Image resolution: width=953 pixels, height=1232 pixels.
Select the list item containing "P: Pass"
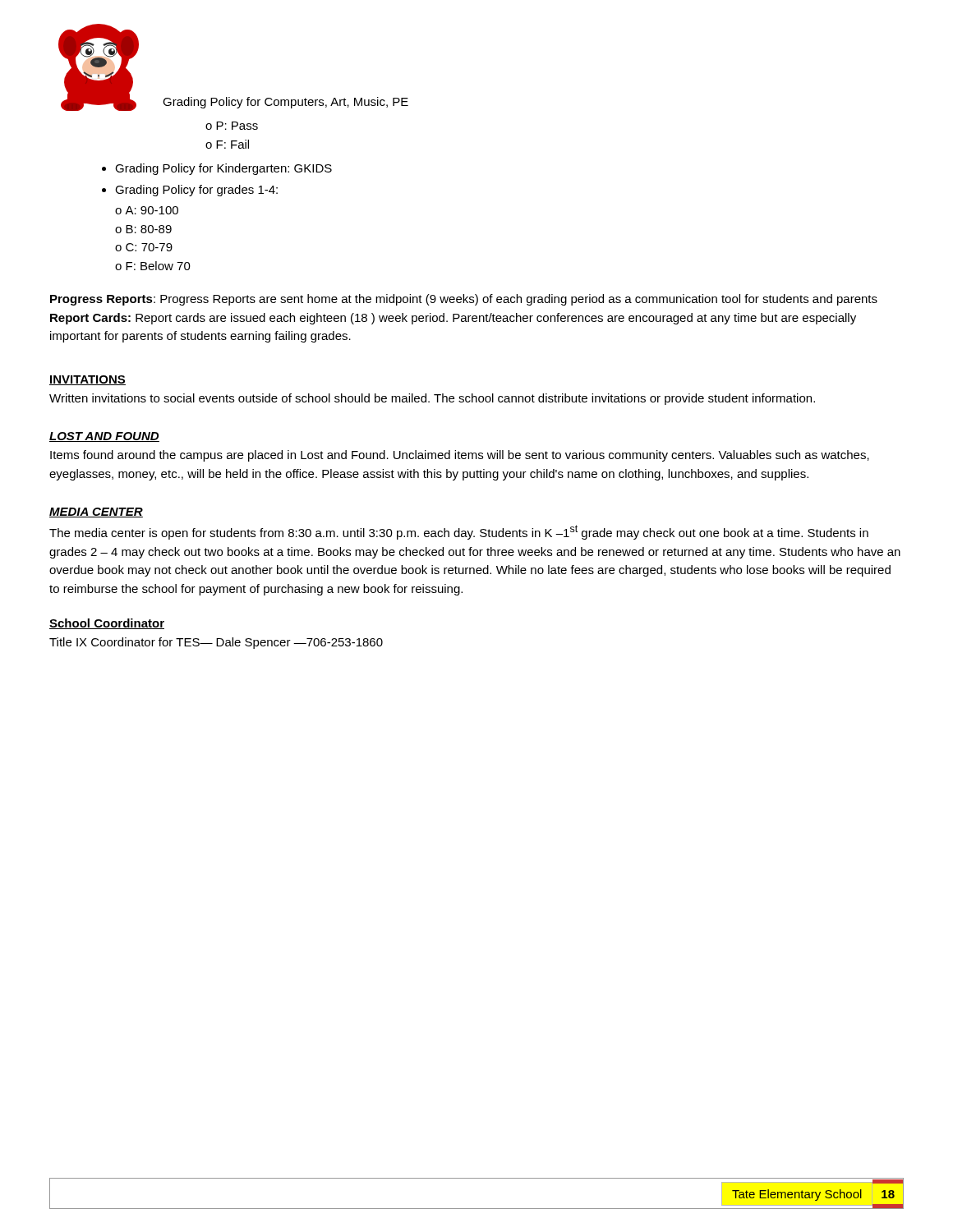(x=237, y=125)
